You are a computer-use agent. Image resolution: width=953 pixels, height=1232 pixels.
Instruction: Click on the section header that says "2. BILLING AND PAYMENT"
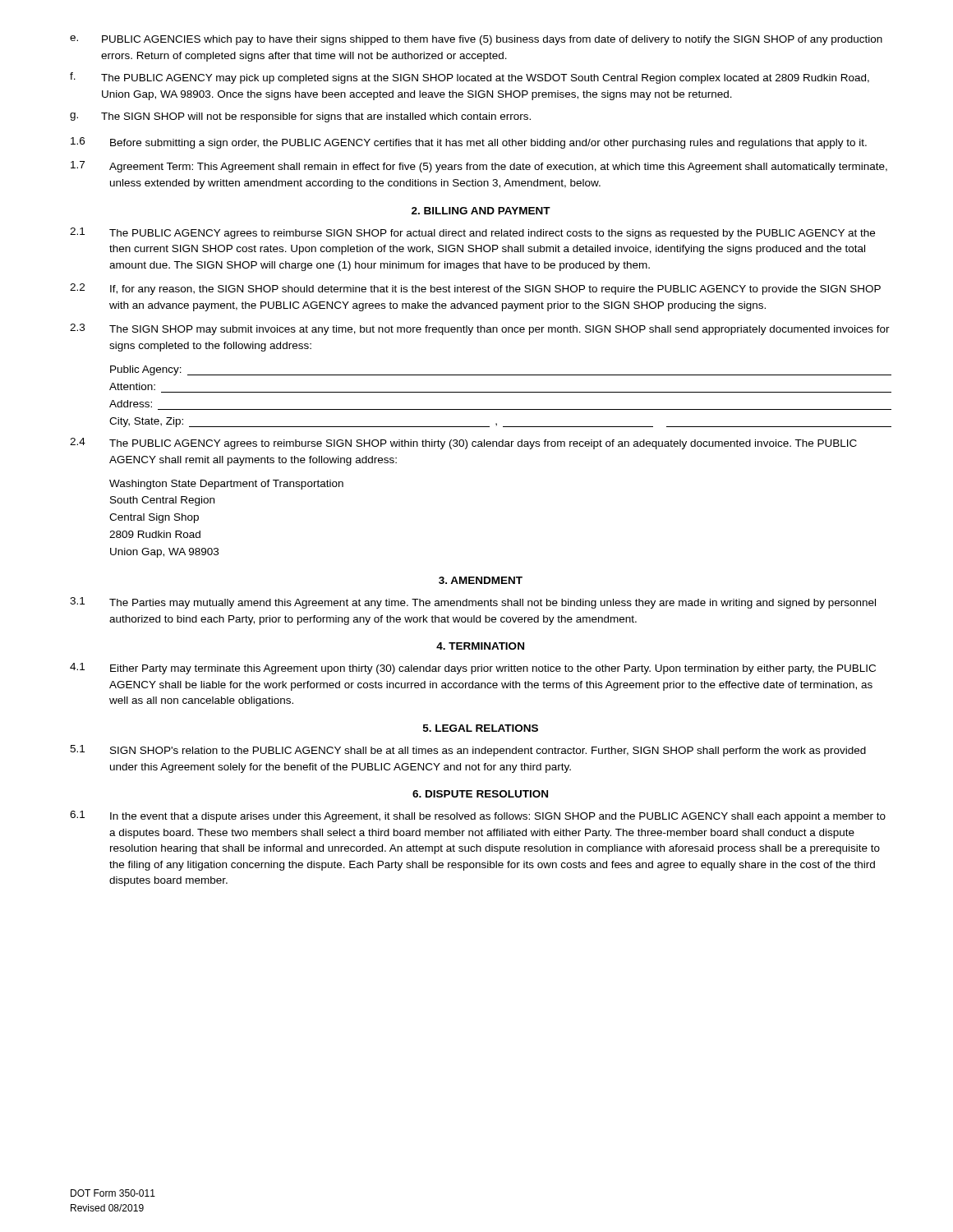[481, 210]
